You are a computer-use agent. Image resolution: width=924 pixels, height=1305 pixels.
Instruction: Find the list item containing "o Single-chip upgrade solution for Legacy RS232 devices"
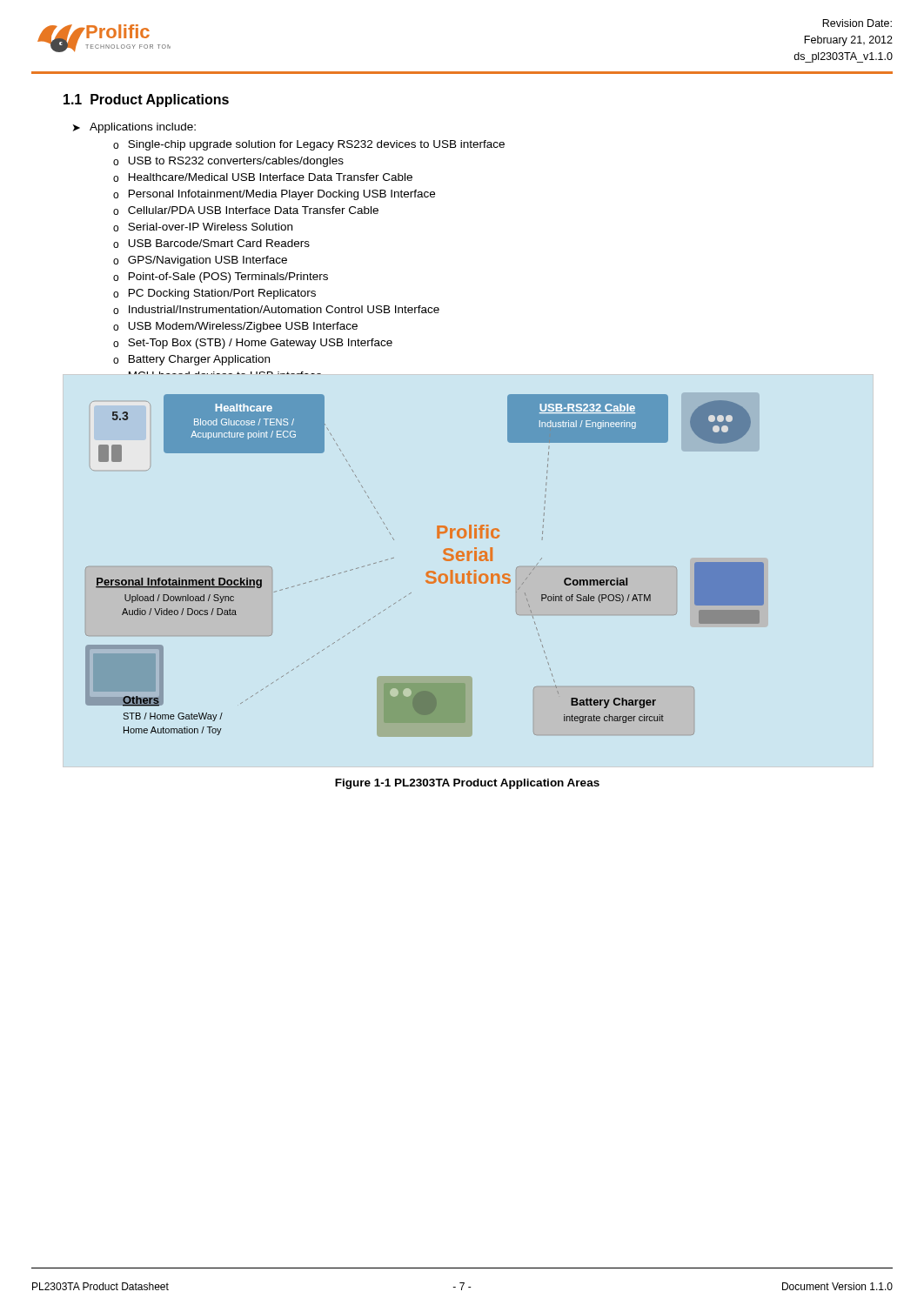309,144
